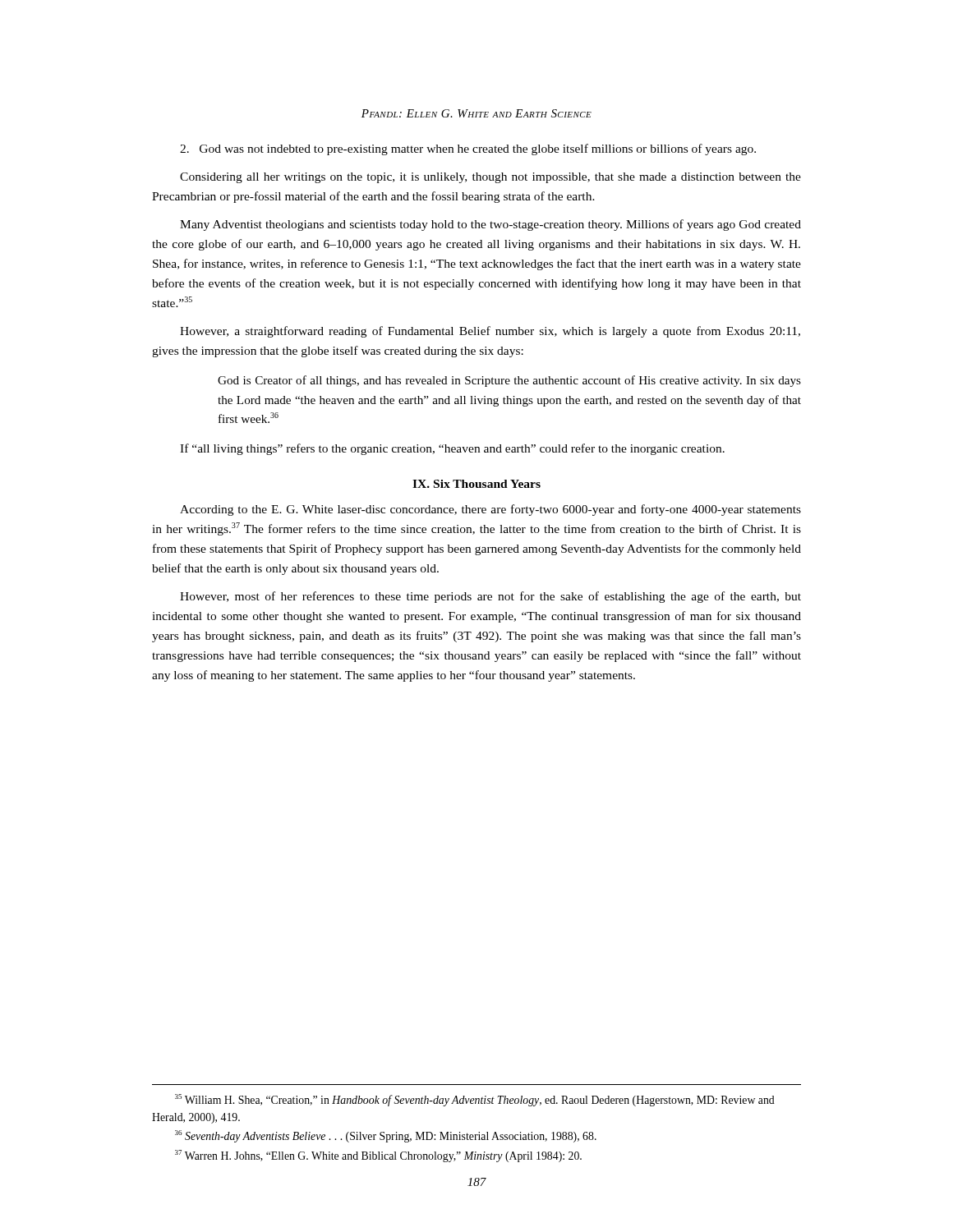Select the text block with the text "However, a straightforward reading of"

(x=476, y=341)
